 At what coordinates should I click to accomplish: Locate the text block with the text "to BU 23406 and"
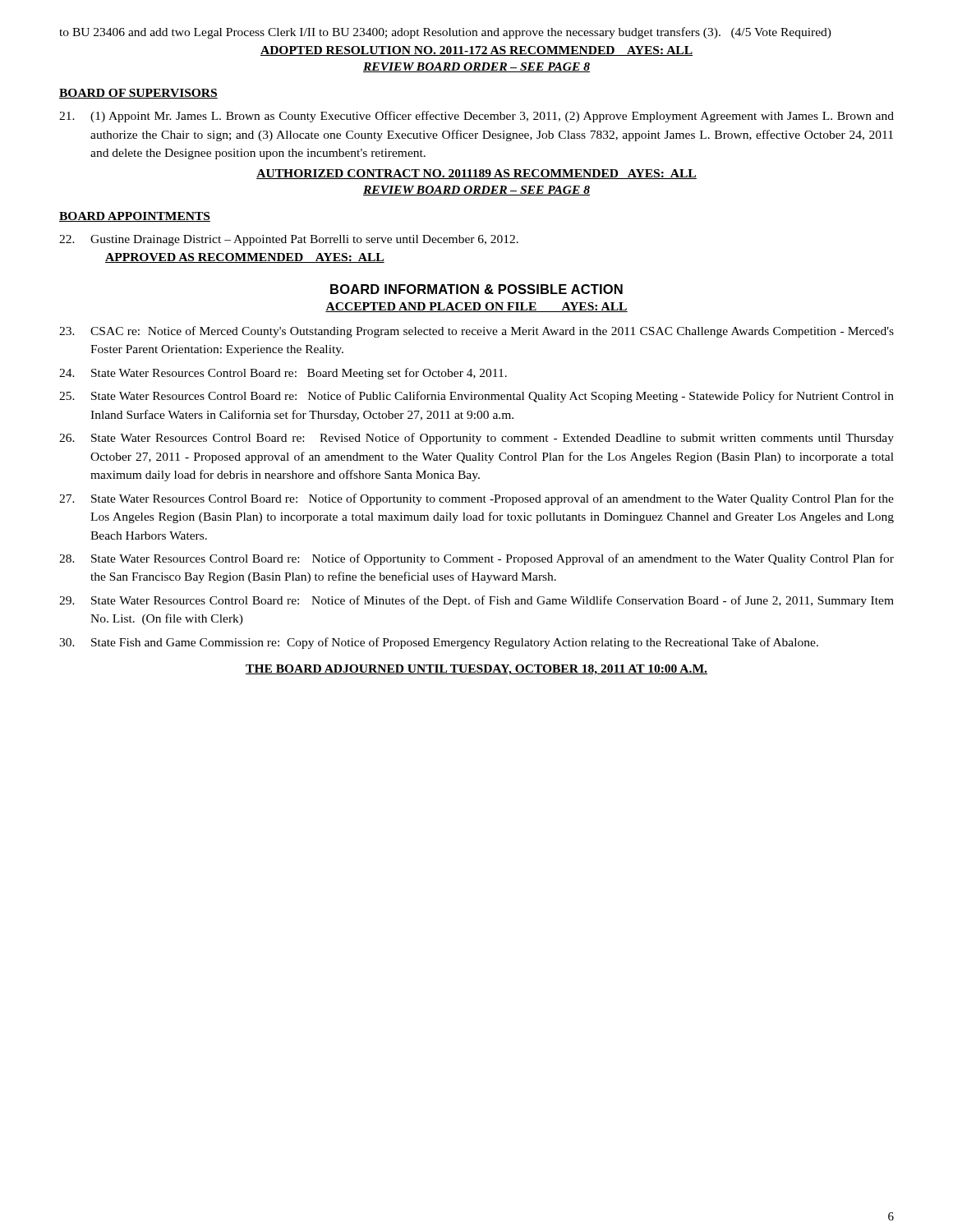point(445,32)
